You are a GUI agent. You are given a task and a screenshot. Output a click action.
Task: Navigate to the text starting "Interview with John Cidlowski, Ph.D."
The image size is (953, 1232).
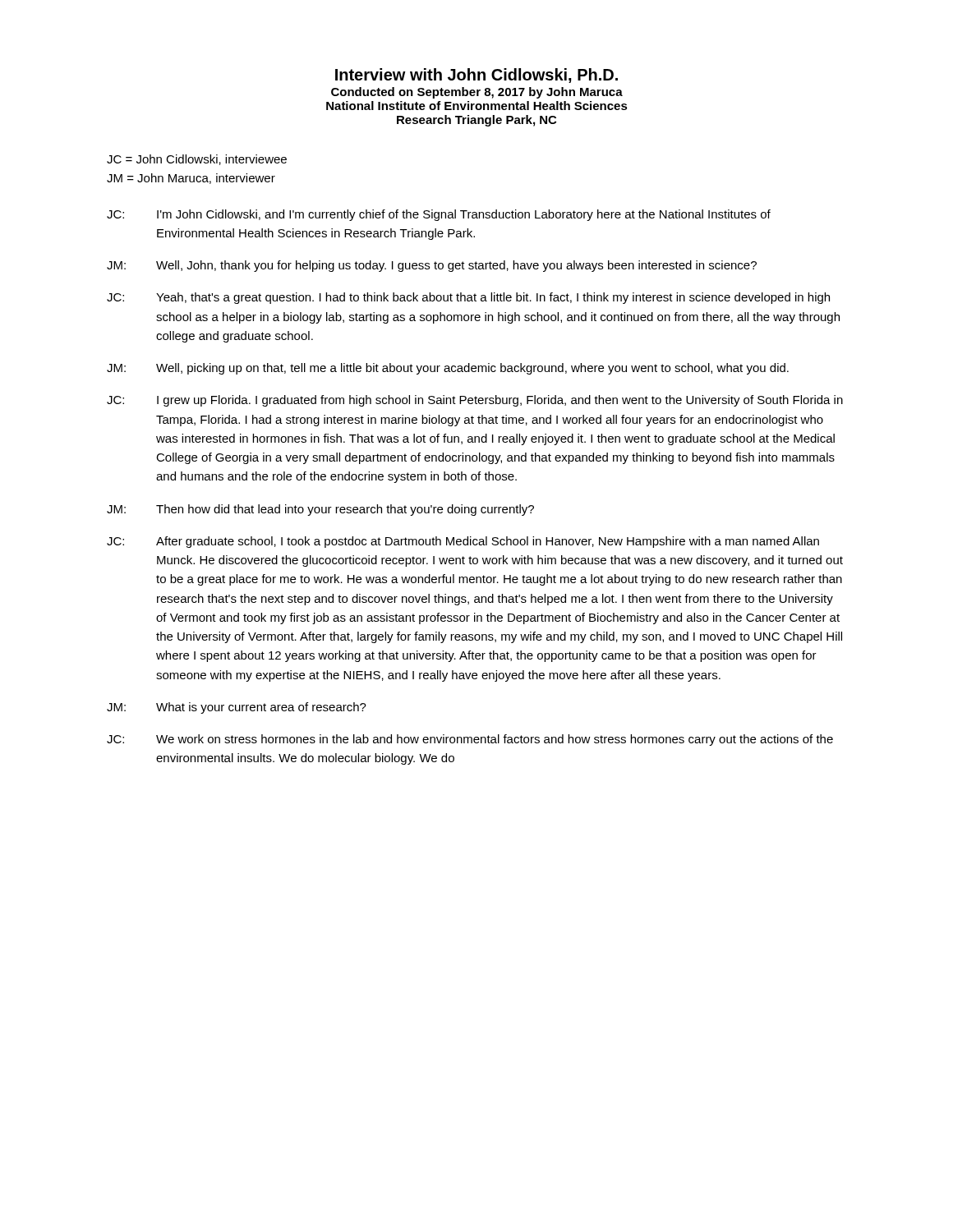tap(476, 96)
